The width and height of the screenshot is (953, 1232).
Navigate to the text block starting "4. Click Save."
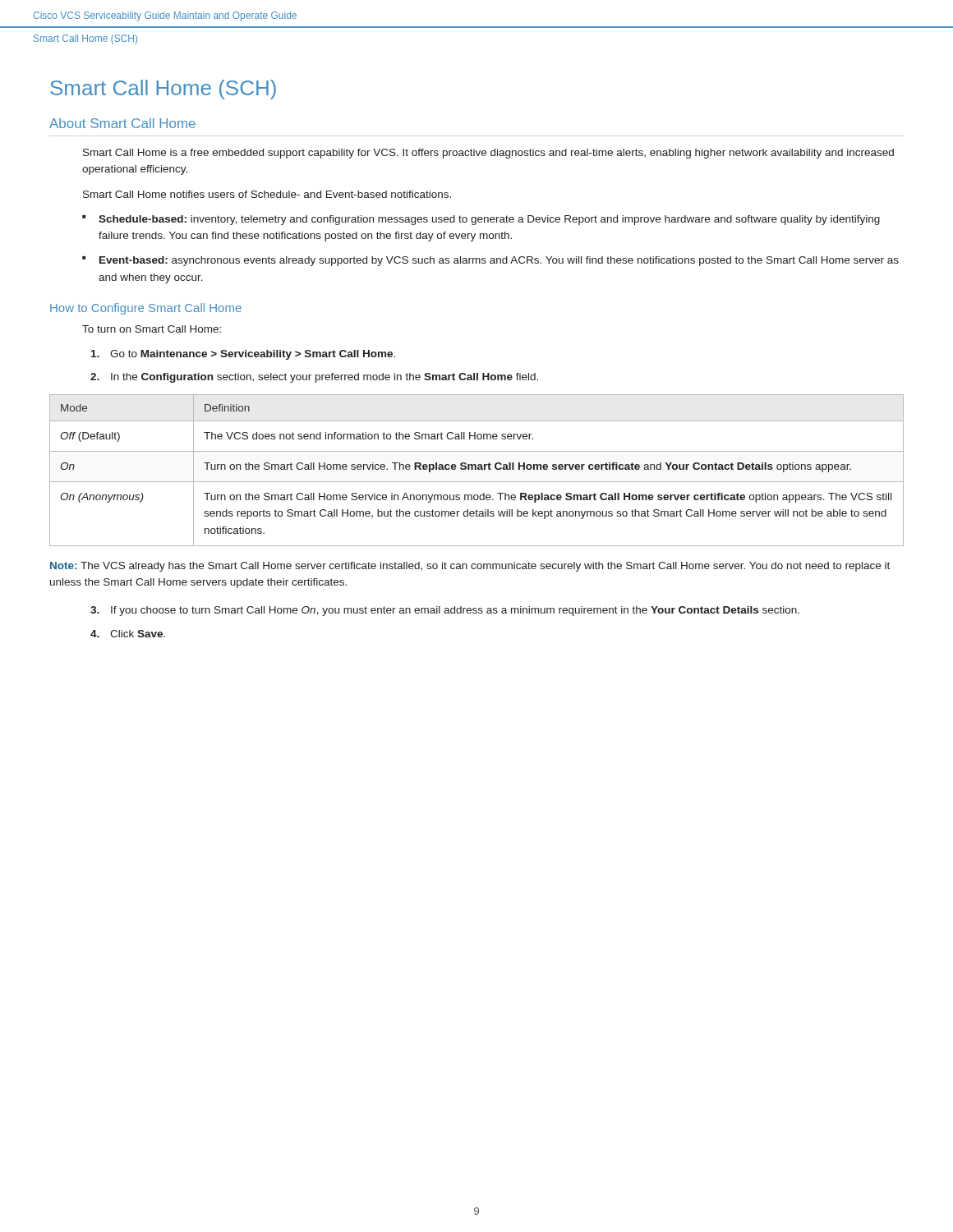pyautogui.click(x=128, y=634)
